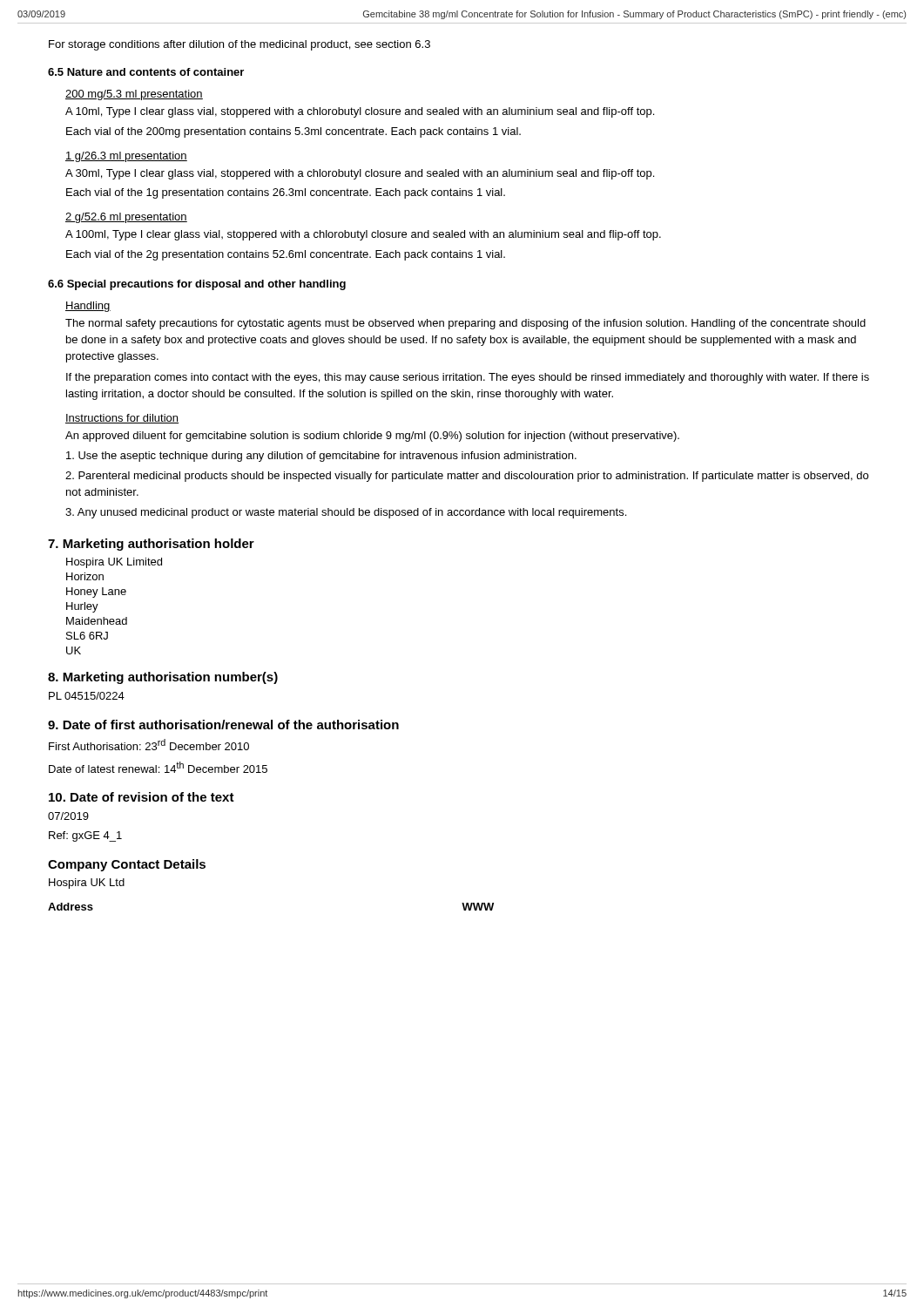The height and width of the screenshot is (1307, 924).
Task: Select the text block that says "A 10ml, Type"
Action: click(x=360, y=111)
